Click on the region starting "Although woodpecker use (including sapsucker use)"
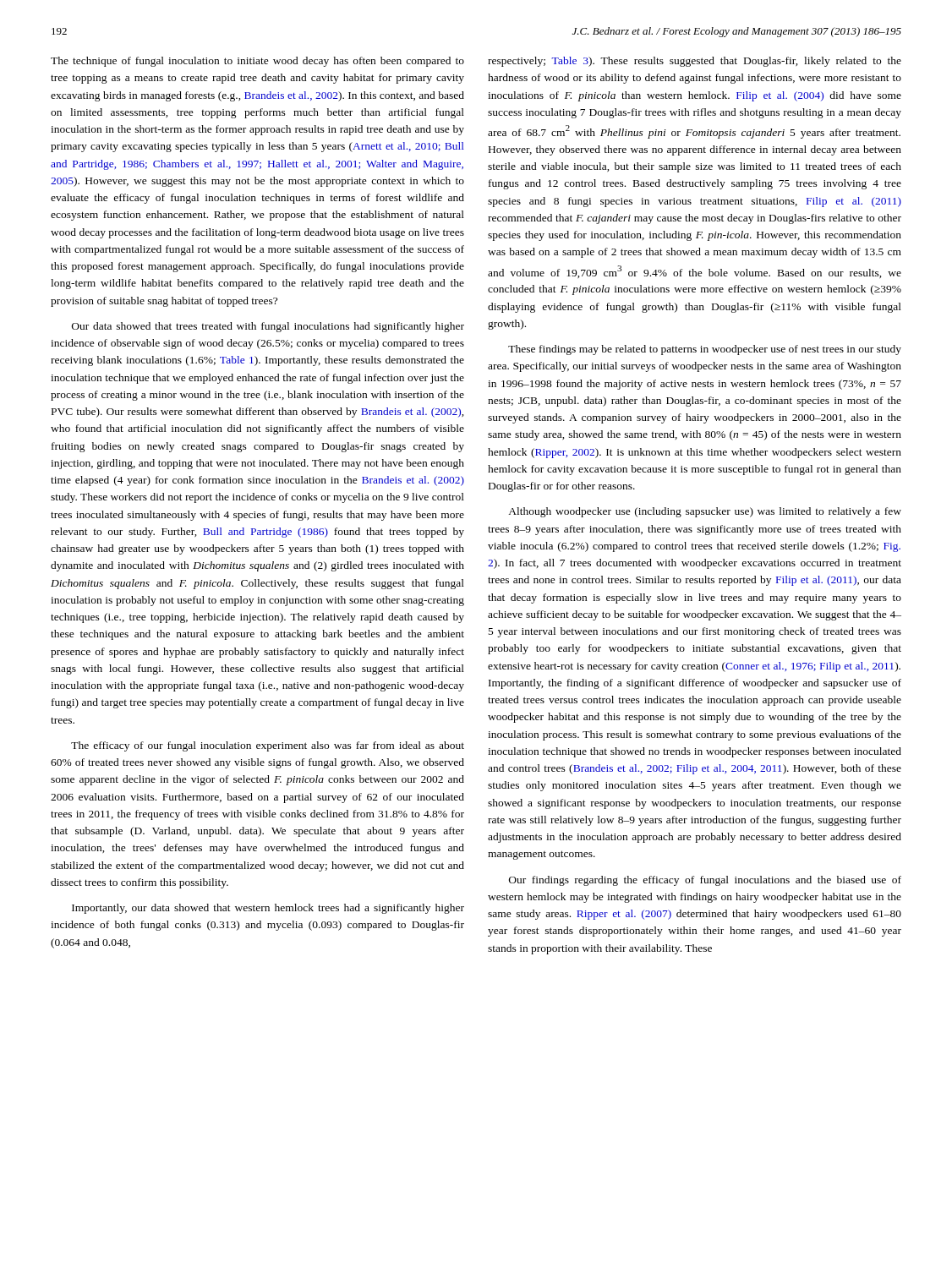952x1268 pixels. pyautogui.click(x=695, y=683)
